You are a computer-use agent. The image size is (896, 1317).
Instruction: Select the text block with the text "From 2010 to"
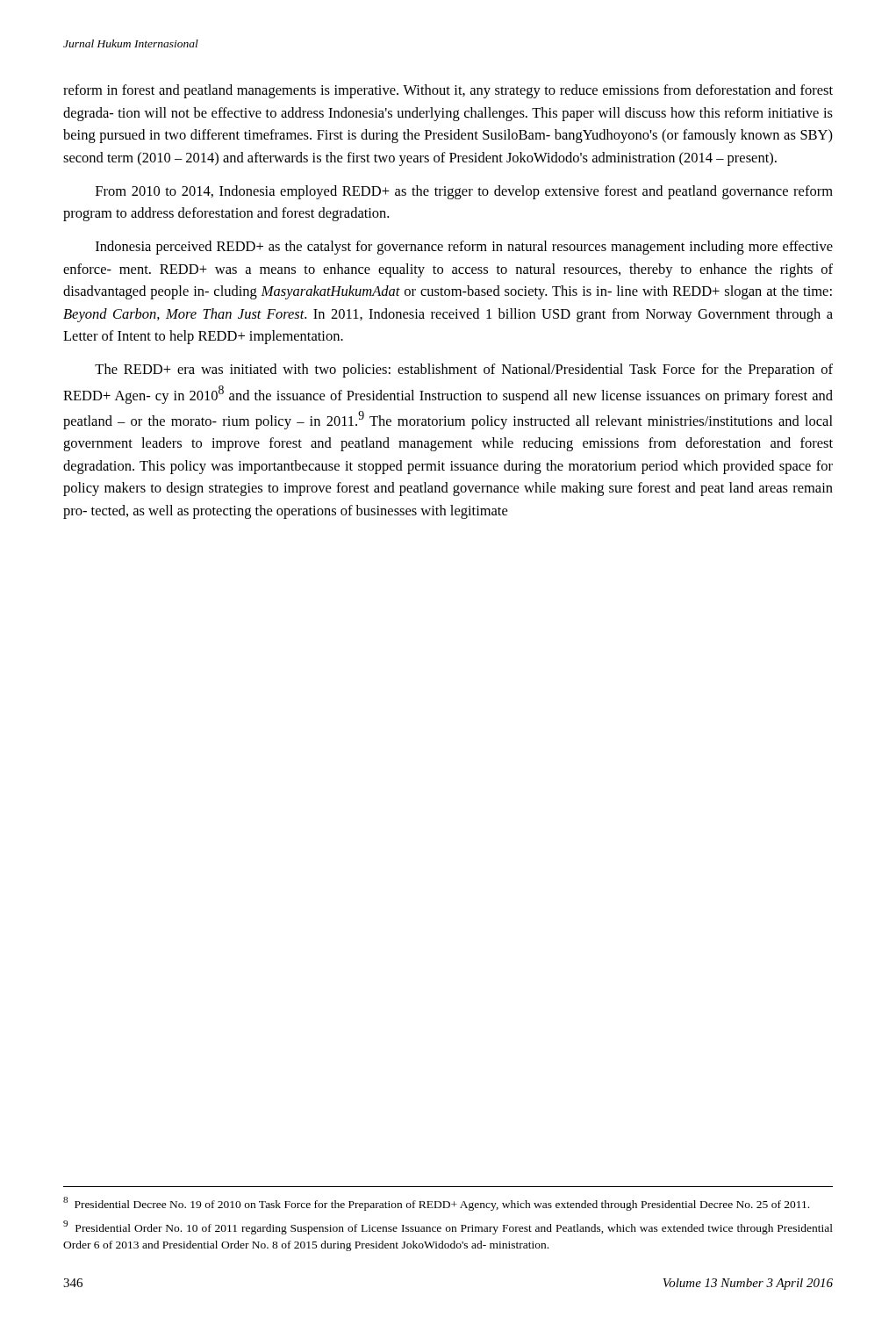[448, 202]
